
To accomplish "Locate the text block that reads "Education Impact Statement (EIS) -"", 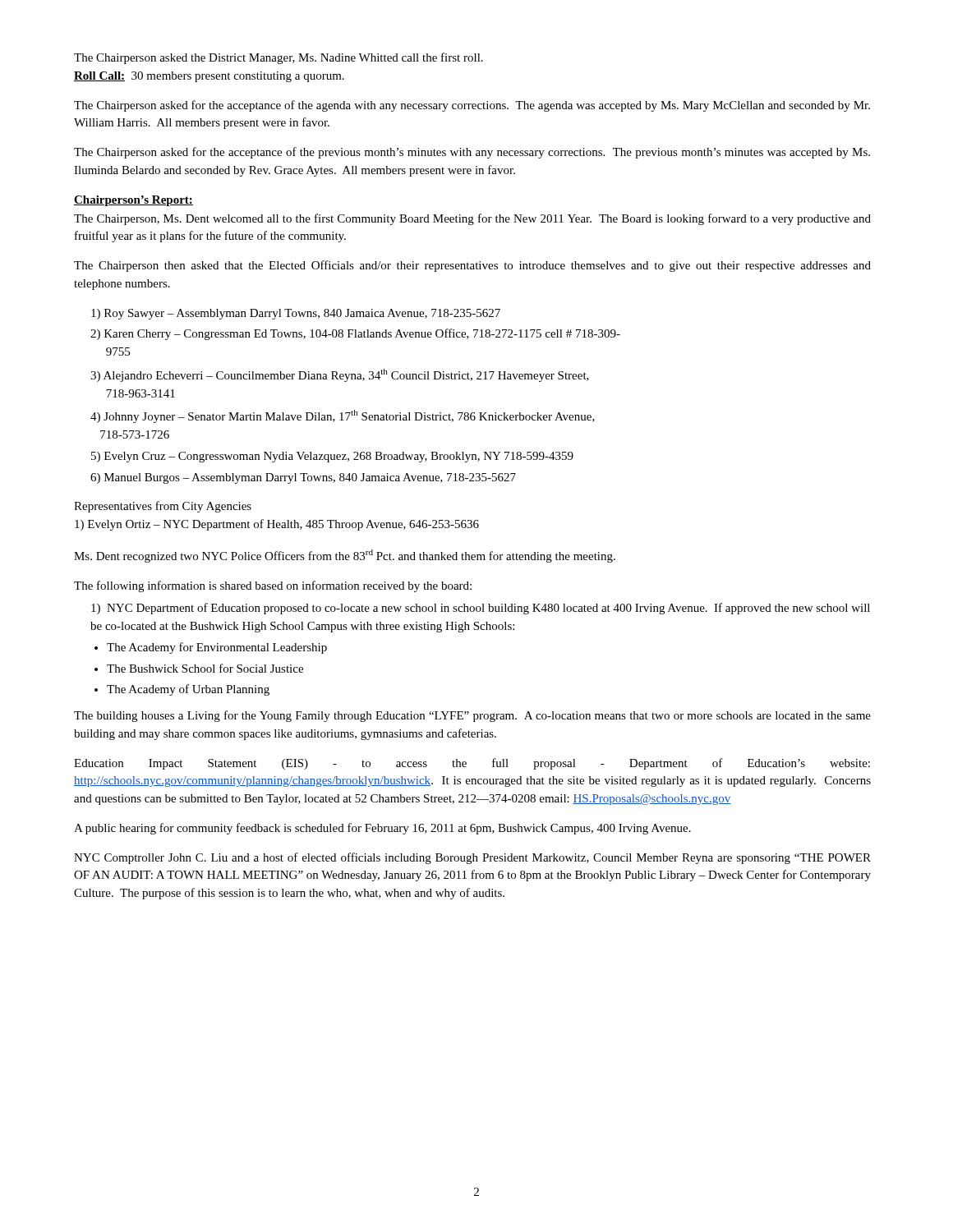I will coord(472,780).
